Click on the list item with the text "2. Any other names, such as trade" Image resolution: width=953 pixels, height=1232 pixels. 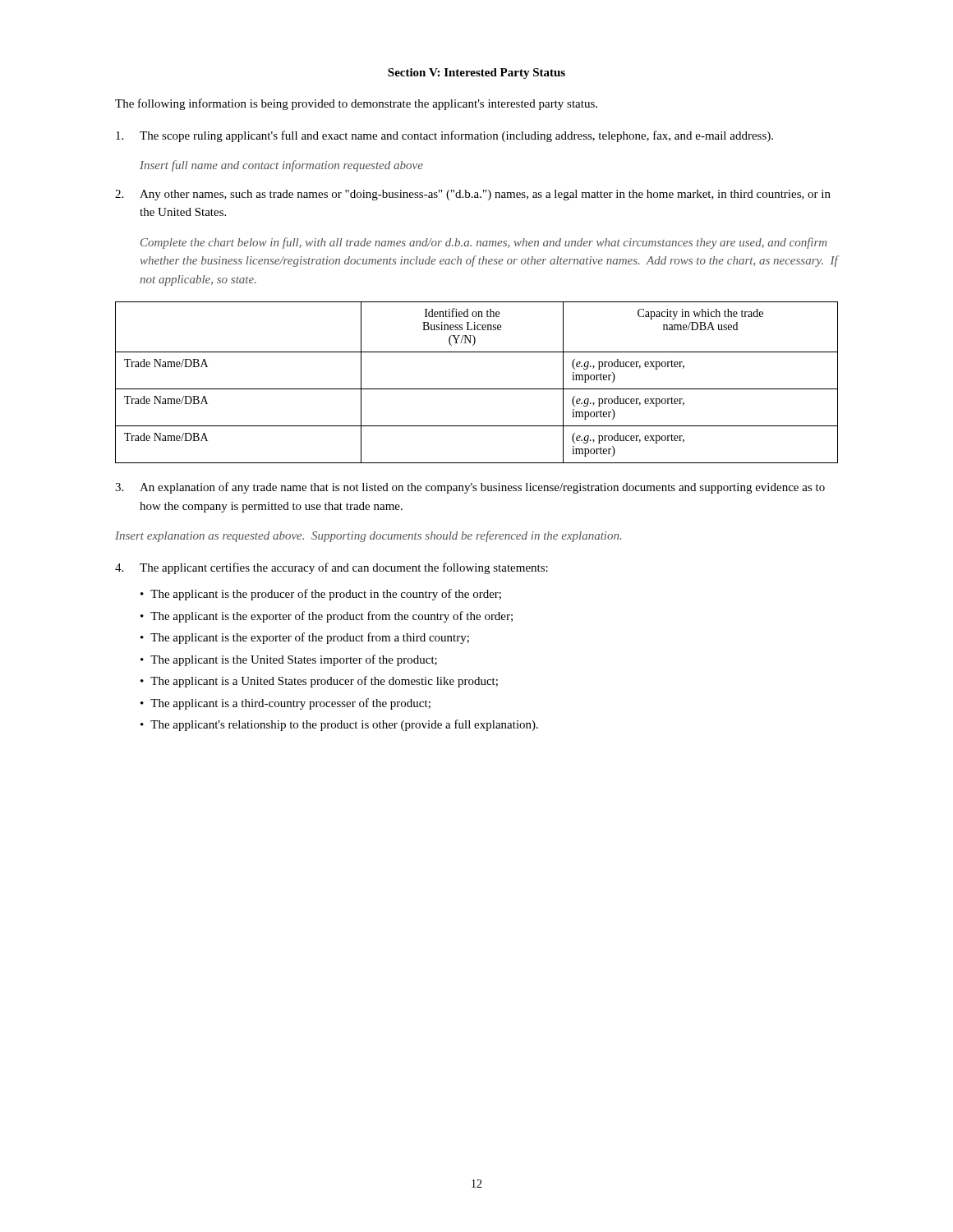[x=476, y=203]
